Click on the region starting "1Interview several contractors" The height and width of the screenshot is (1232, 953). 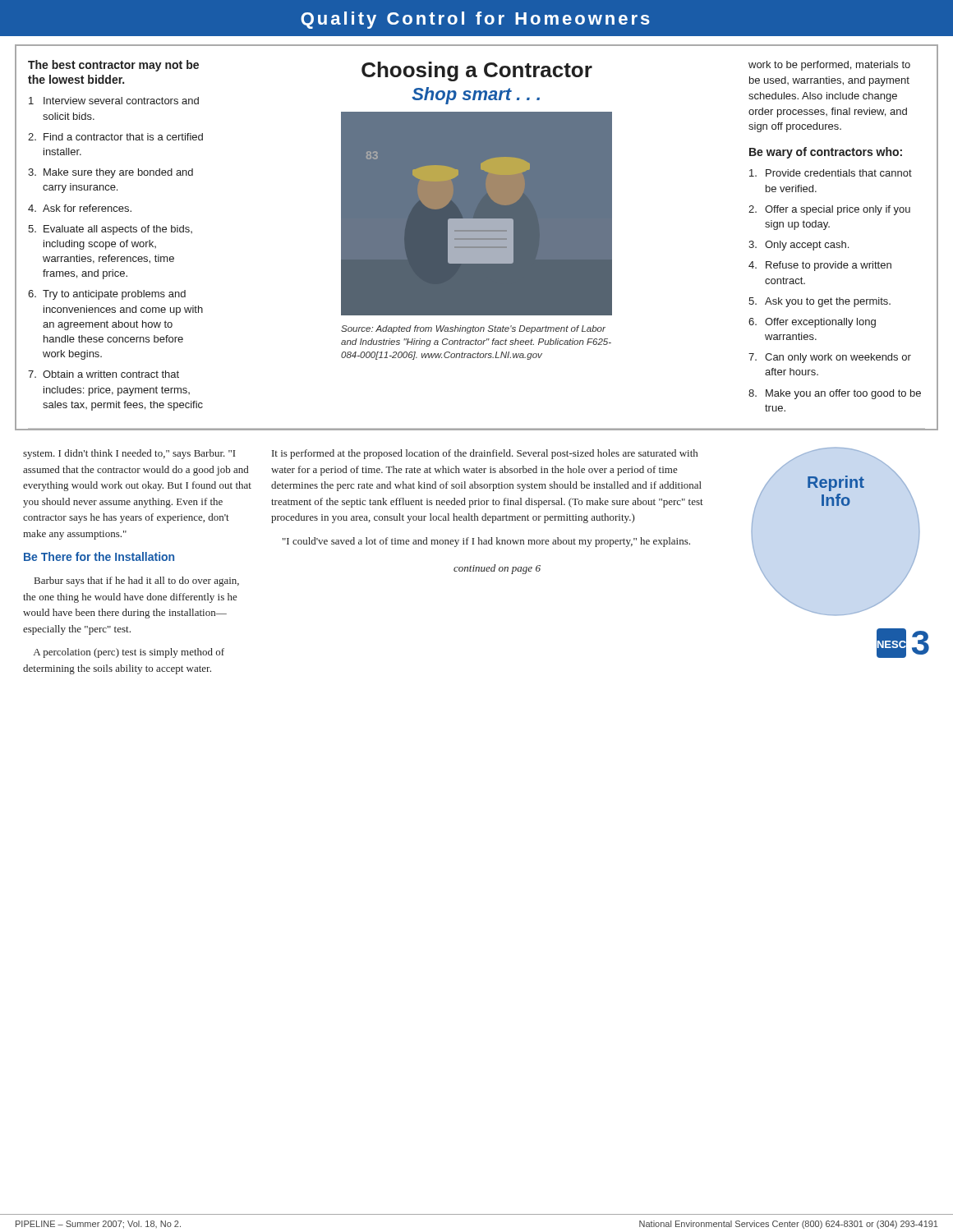(116, 109)
